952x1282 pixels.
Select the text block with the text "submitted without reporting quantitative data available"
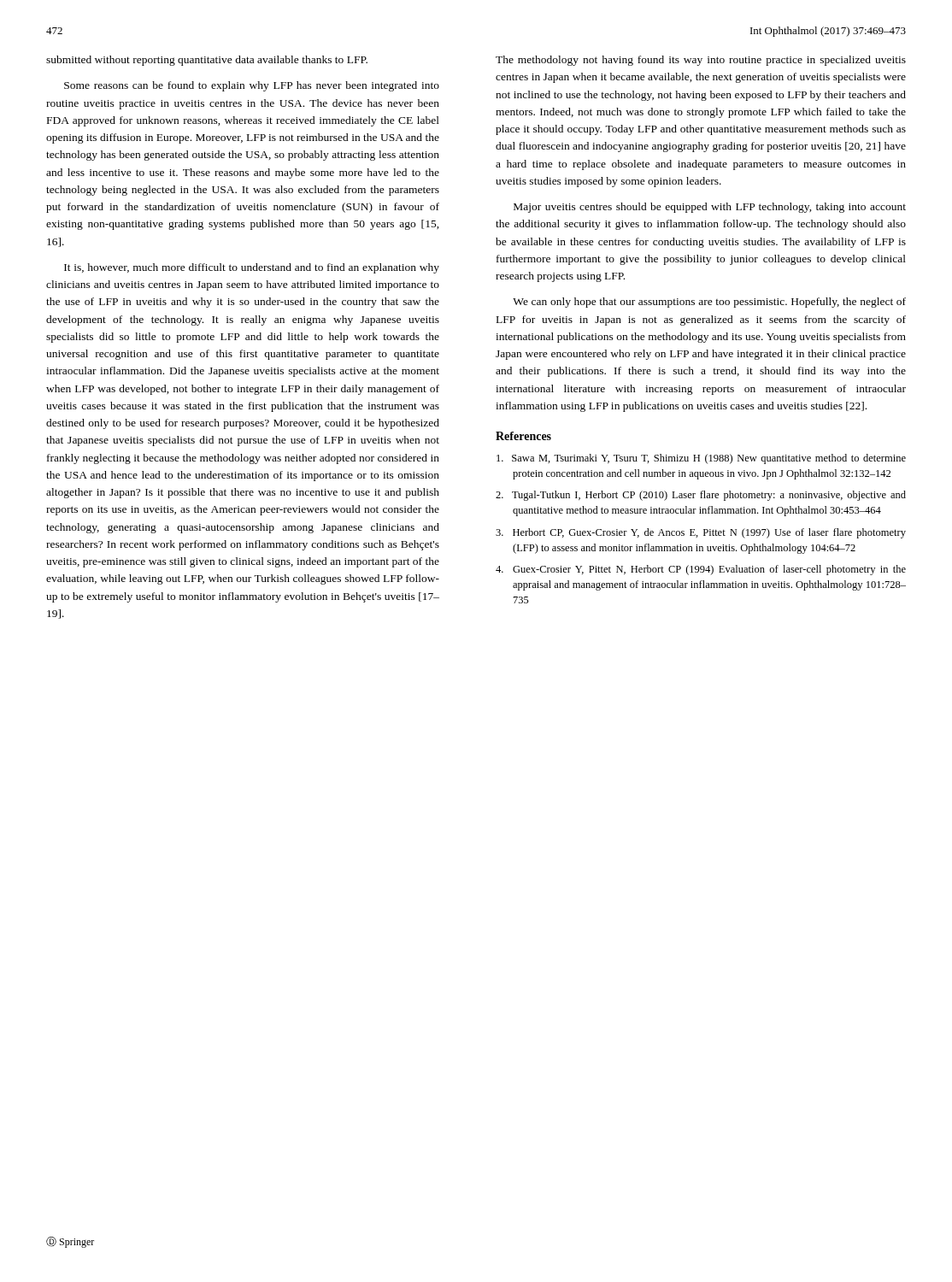tap(243, 60)
